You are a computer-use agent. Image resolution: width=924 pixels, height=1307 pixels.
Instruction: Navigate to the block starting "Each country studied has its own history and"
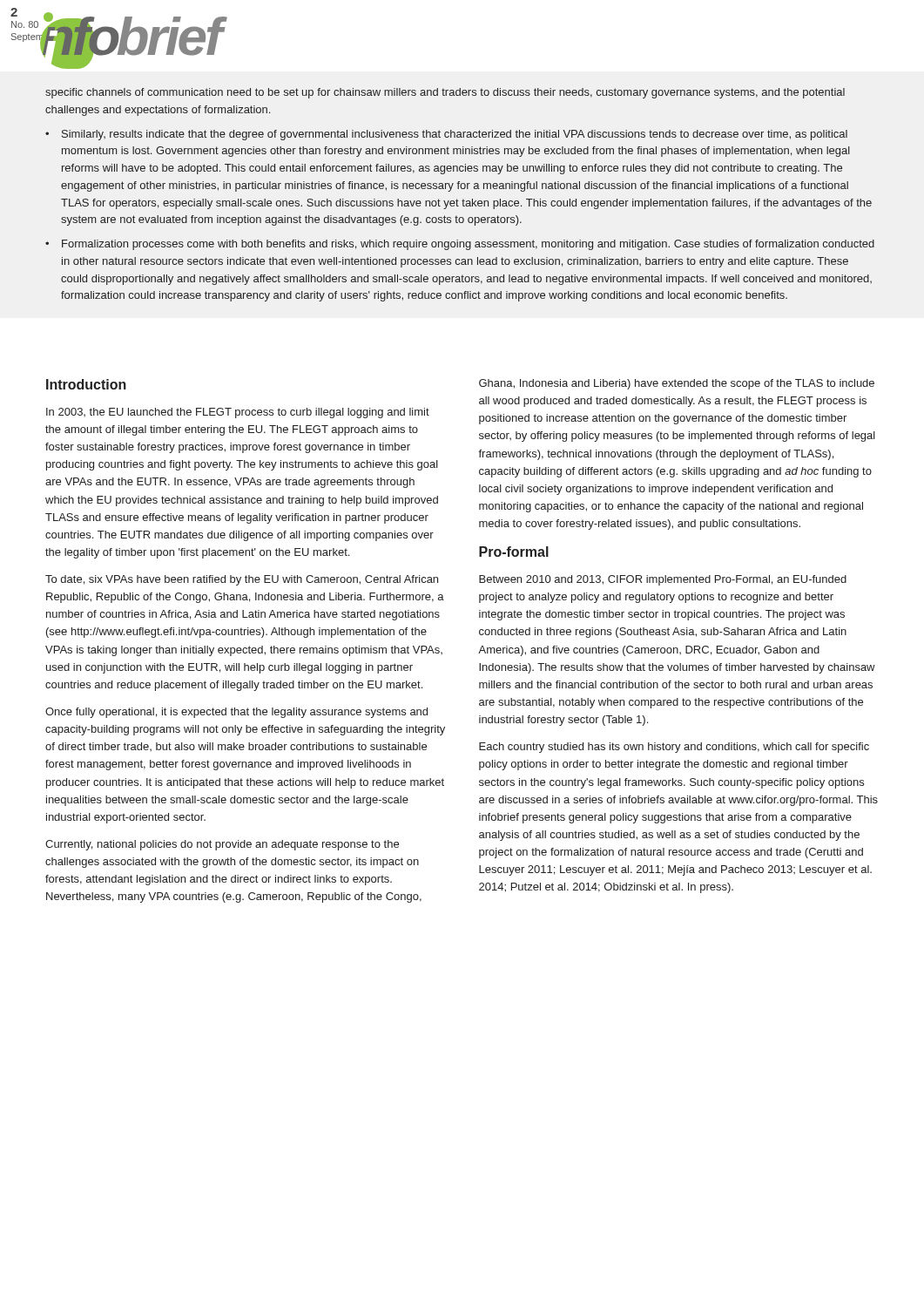(x=679, y=817)
